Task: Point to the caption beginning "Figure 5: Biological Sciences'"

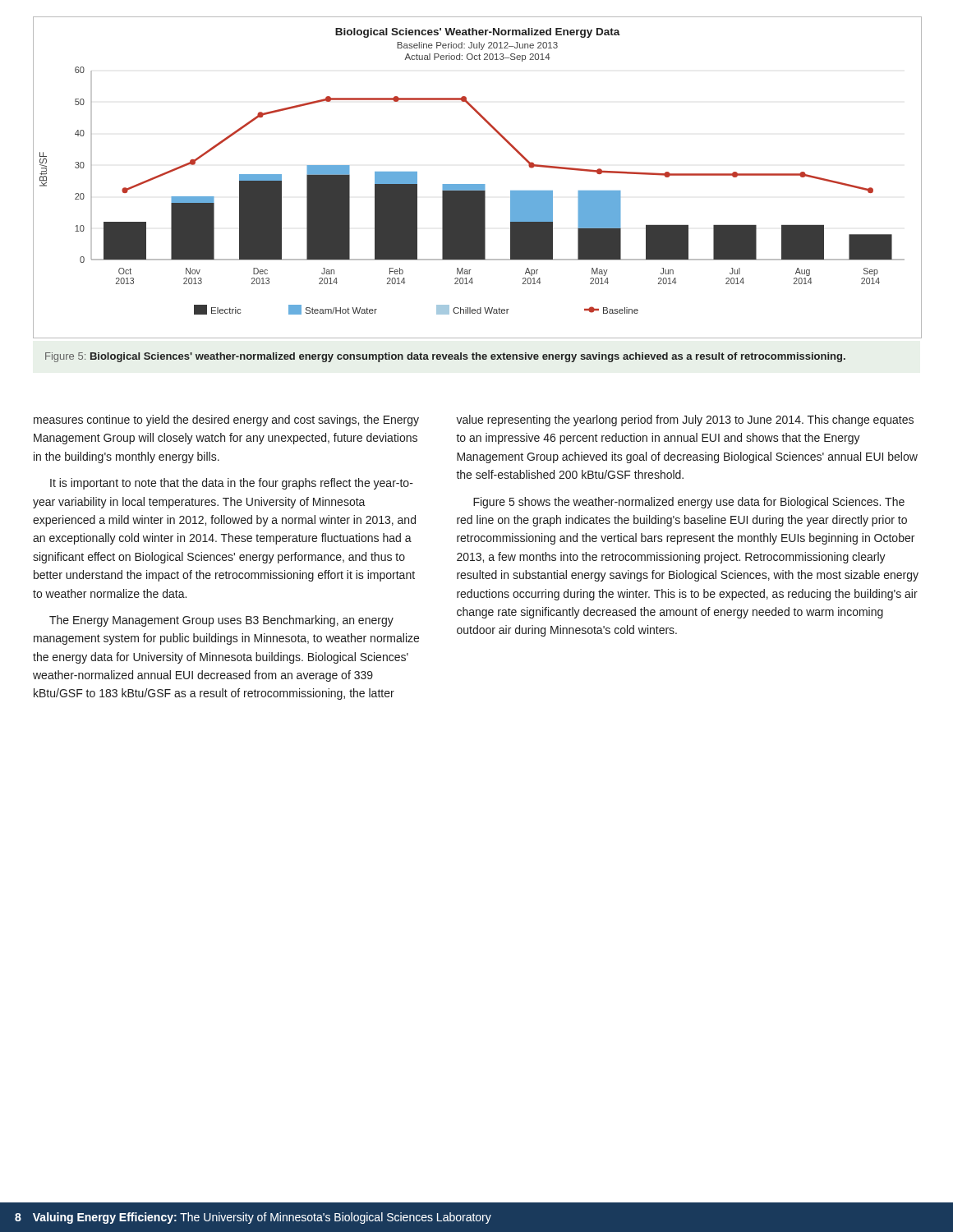Action: tap(445, 356)
